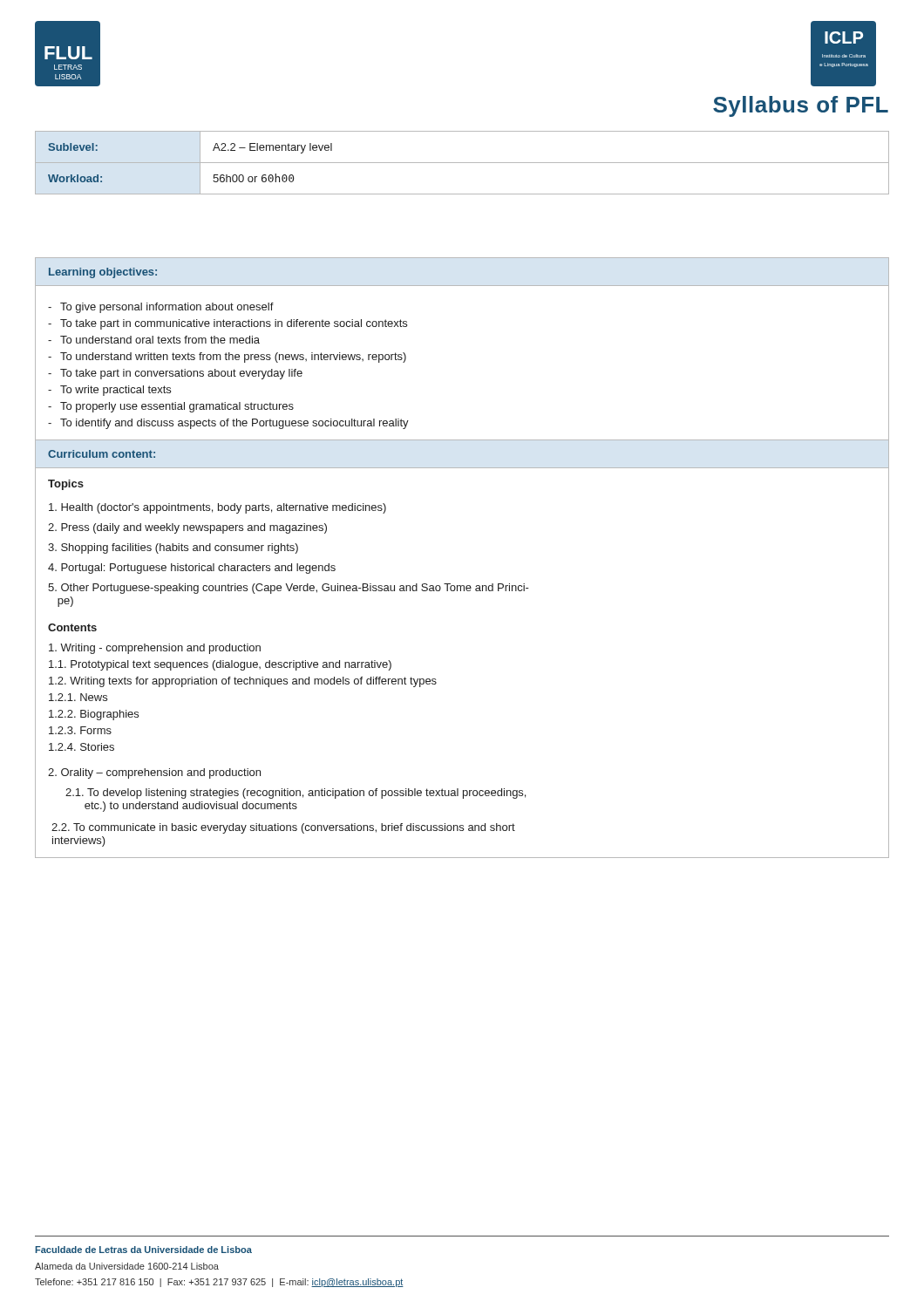The image size is (924, 1308).
Task: Click where it says "Health (doctor's appointments, body parts, alternative medicines)"
Action: tap(217, 507)
